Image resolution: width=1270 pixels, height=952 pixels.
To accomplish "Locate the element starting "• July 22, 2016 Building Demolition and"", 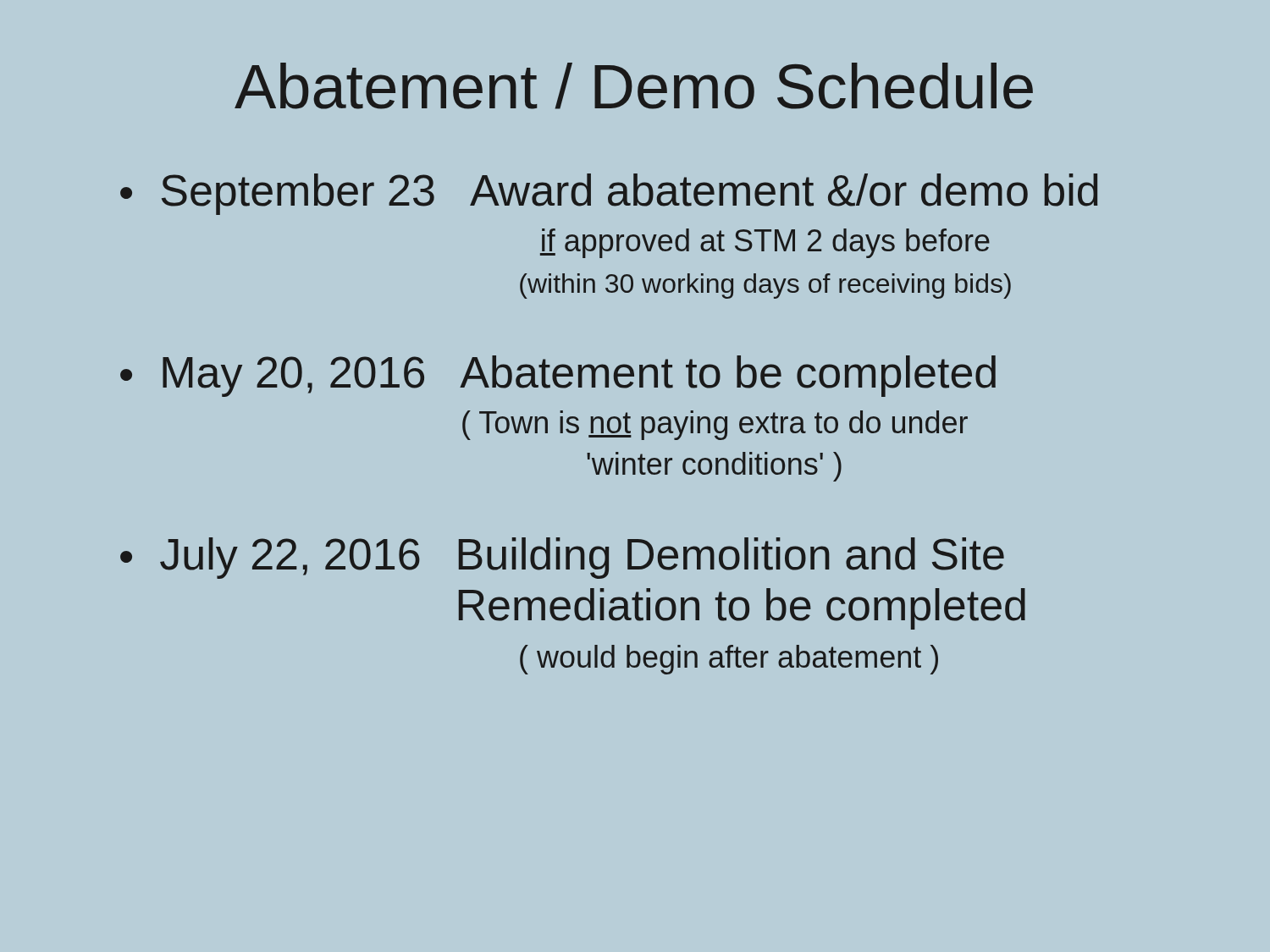I will pyautogui.click(x=573, y=604).
